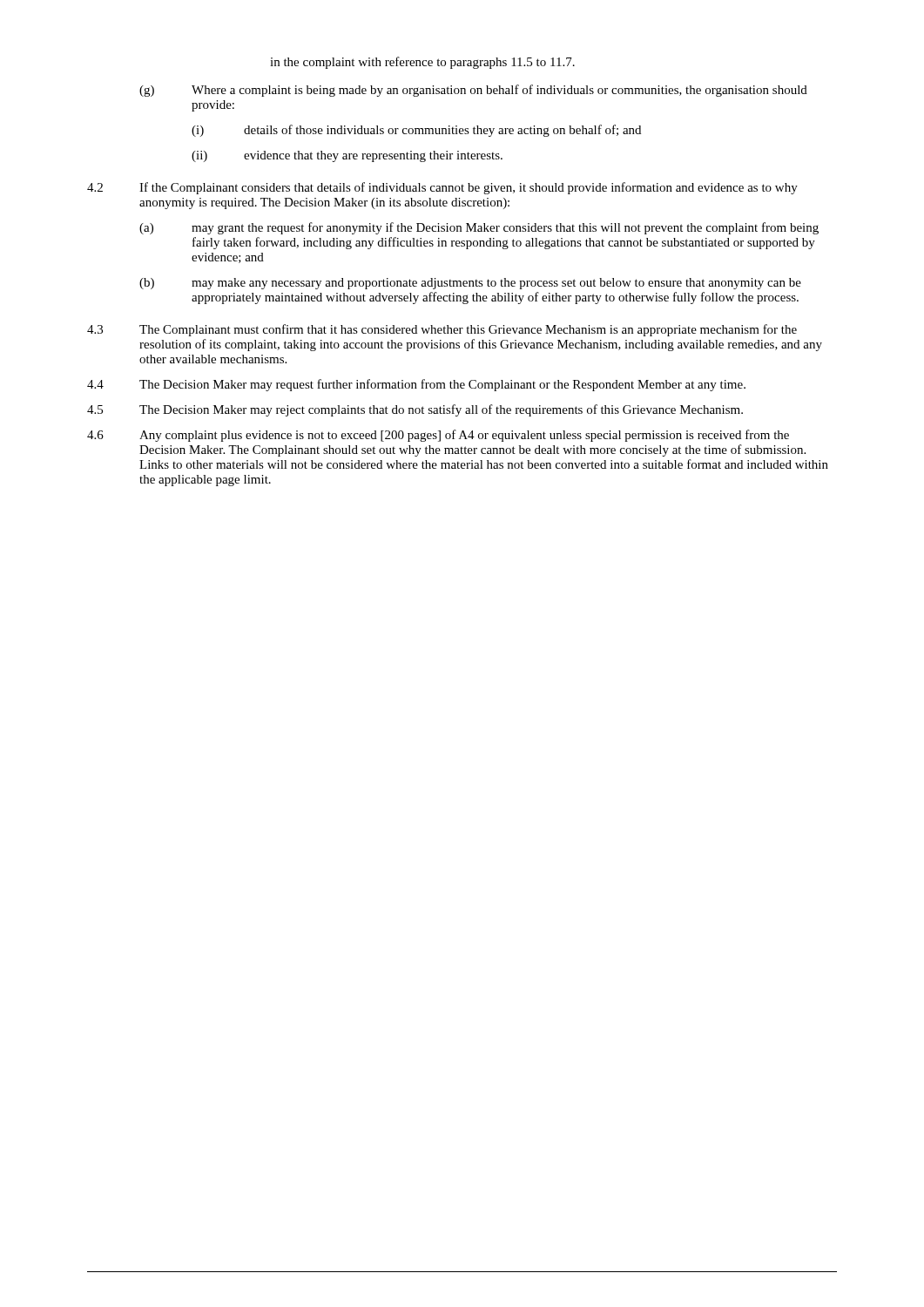The image size is (924, 1307).
Task: Click the passage that begins "2 If the Complainant considers that details"
Action: [462, 195]
